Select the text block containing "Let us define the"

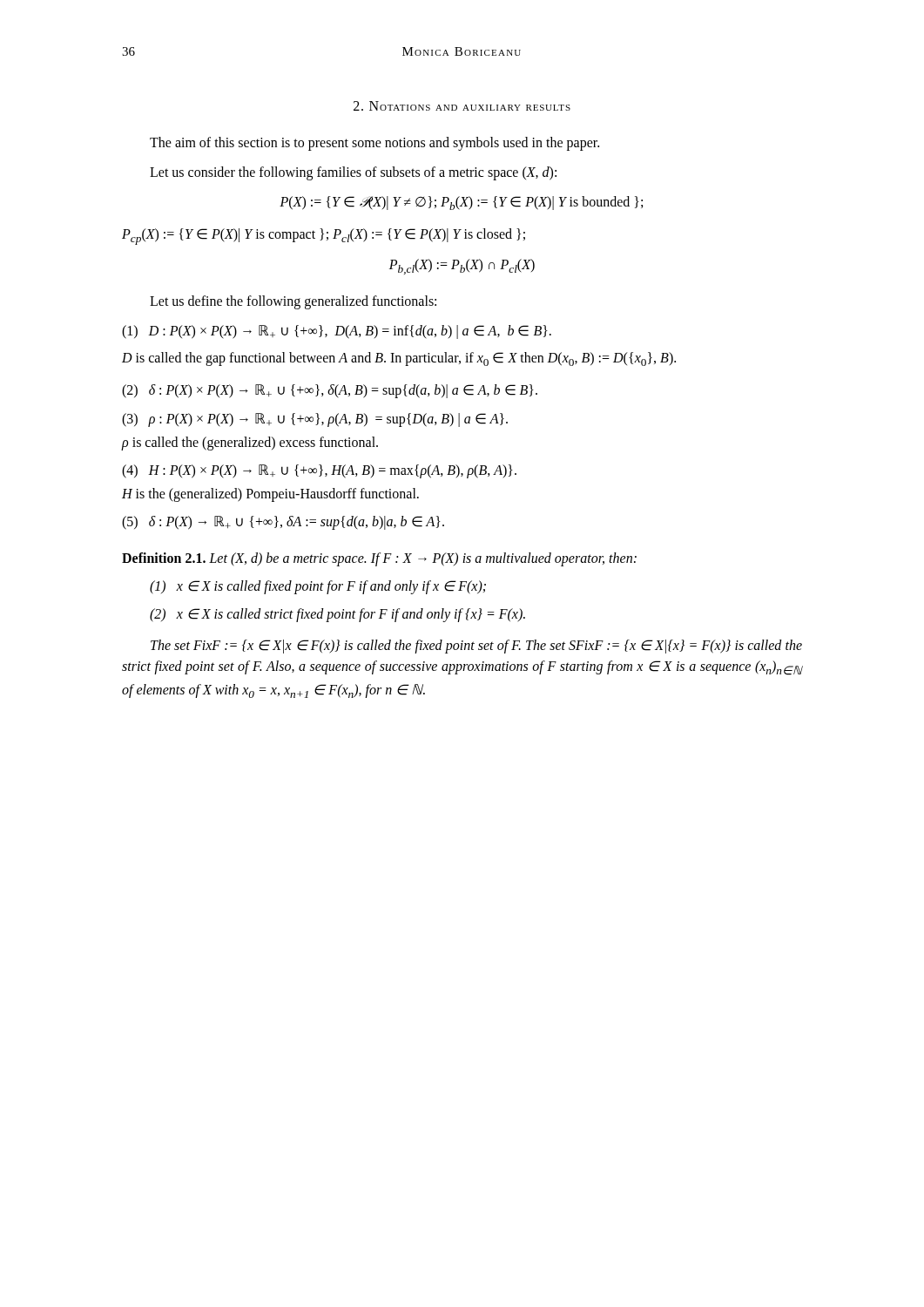coord(294,301)
